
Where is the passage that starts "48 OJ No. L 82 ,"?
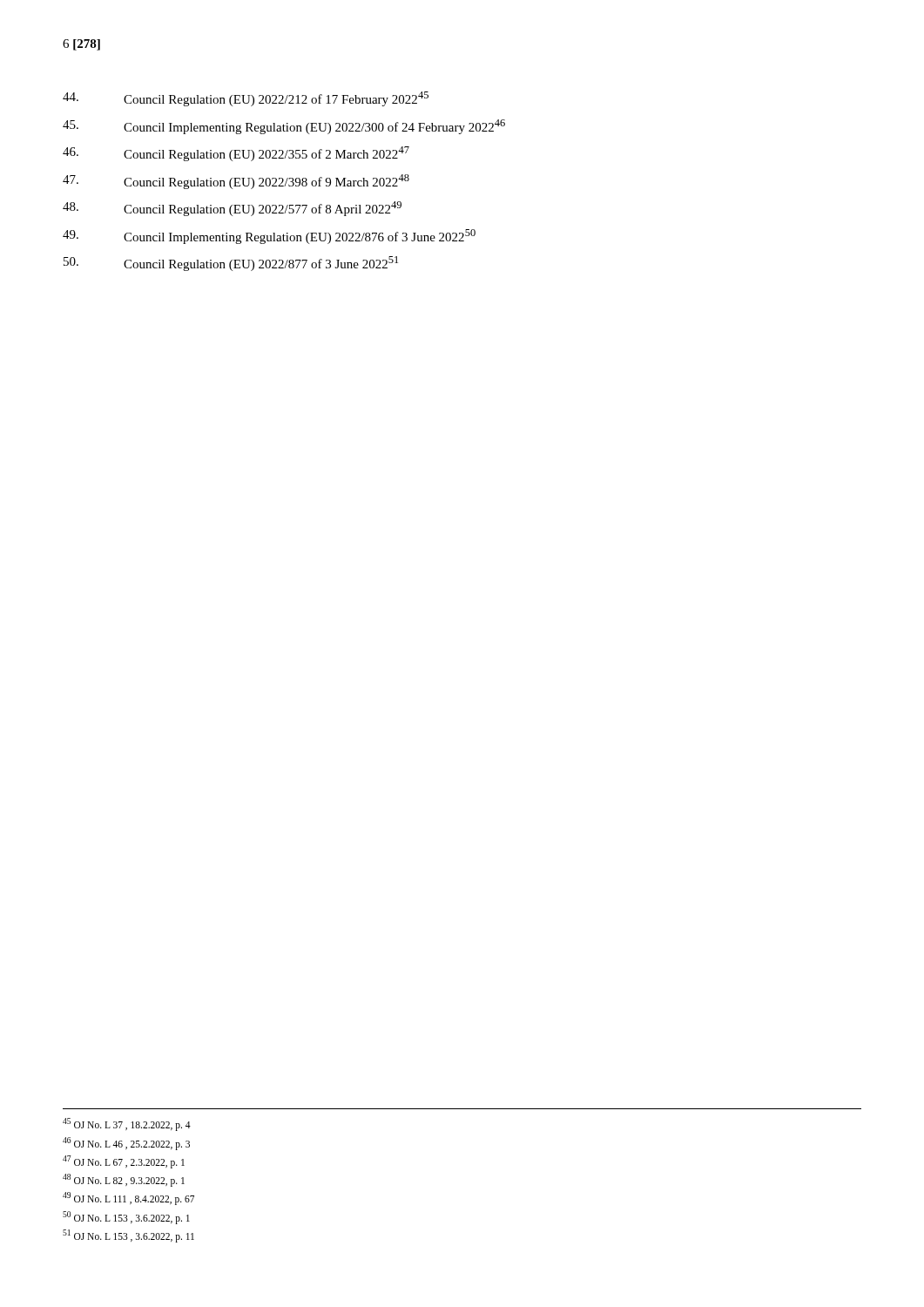click(124, 1180)
